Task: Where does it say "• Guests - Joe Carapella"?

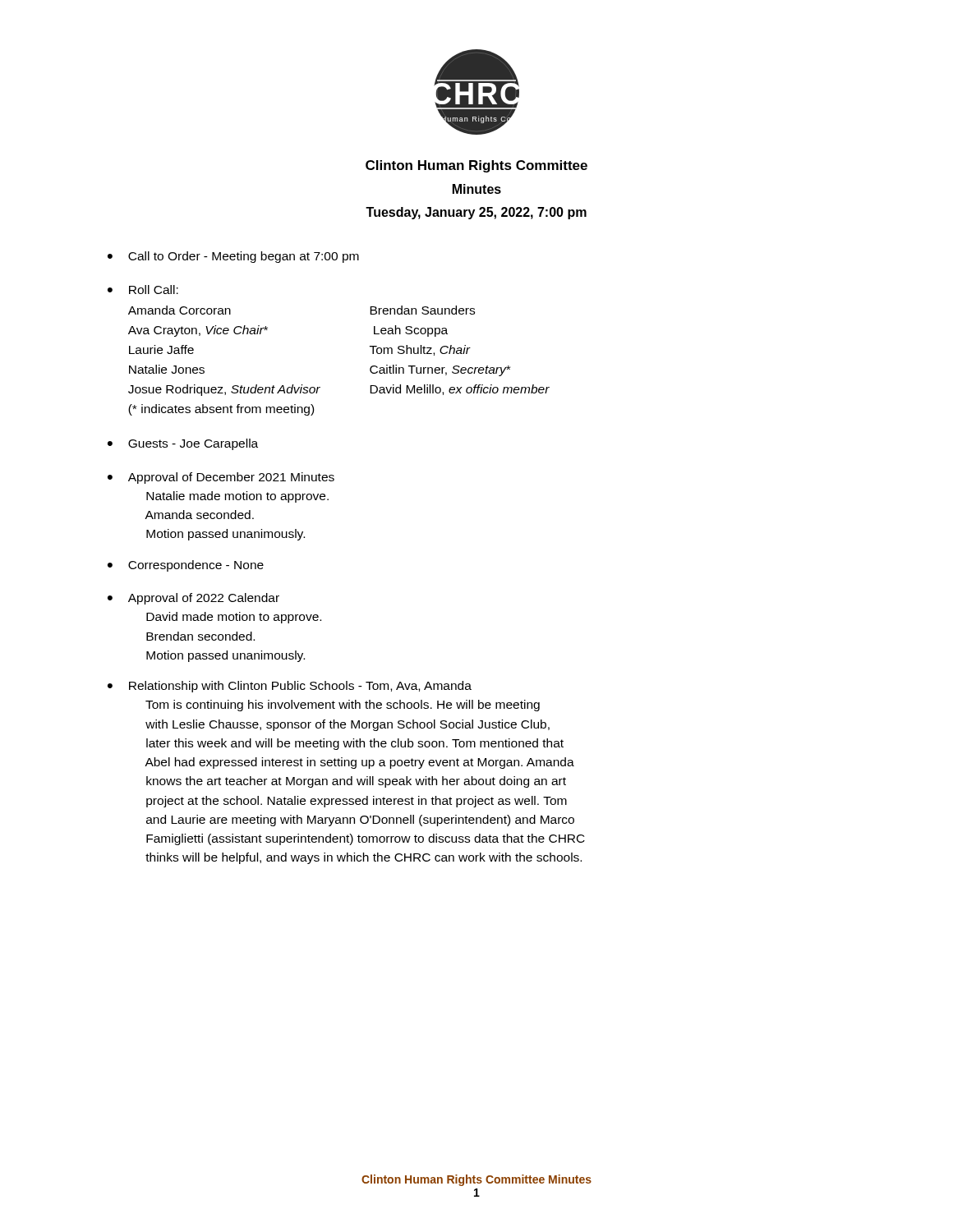Action: 182,445
